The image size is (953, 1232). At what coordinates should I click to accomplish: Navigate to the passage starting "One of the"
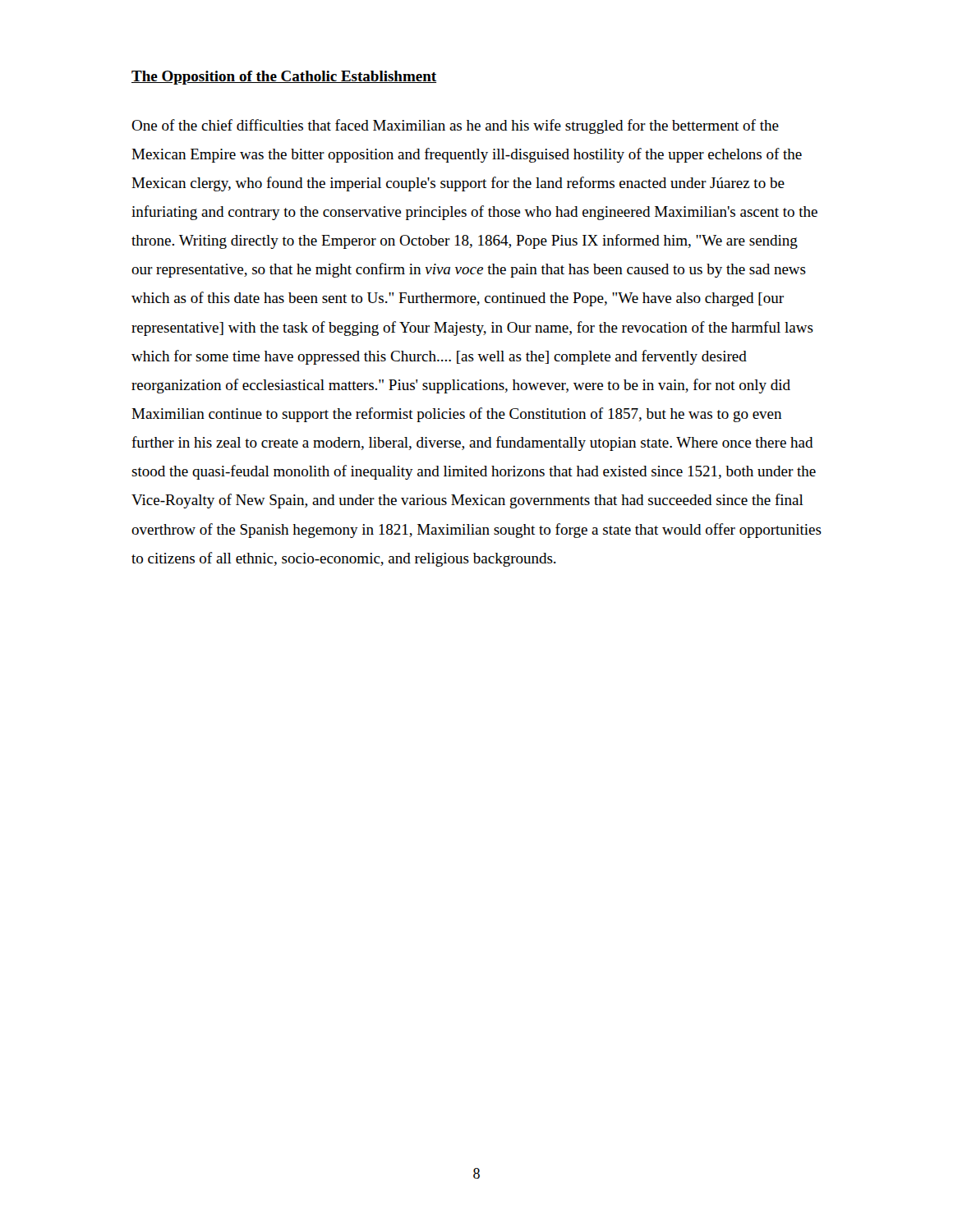(476, 341)
